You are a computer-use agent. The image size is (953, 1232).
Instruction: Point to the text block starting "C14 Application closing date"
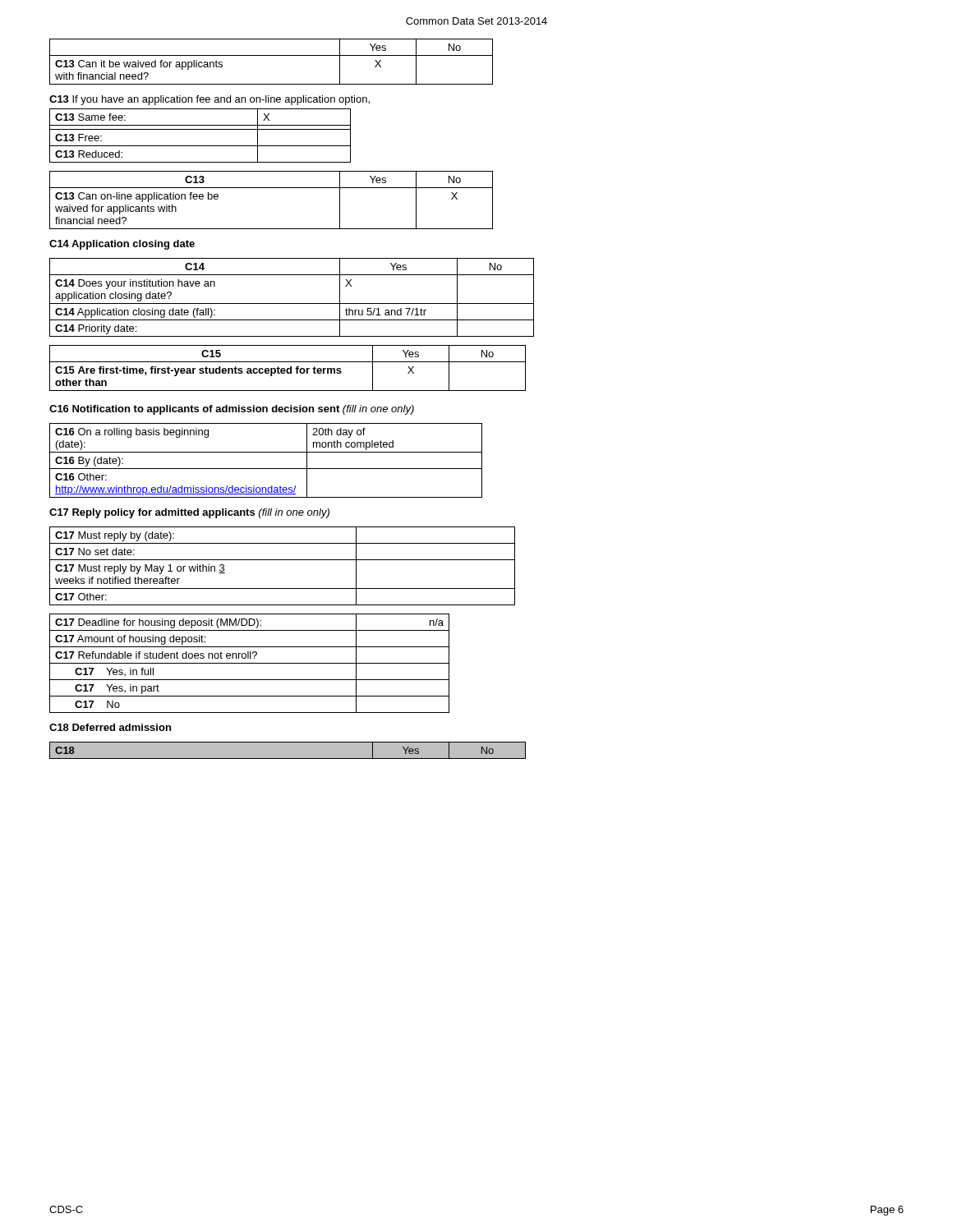coord(122,244)
